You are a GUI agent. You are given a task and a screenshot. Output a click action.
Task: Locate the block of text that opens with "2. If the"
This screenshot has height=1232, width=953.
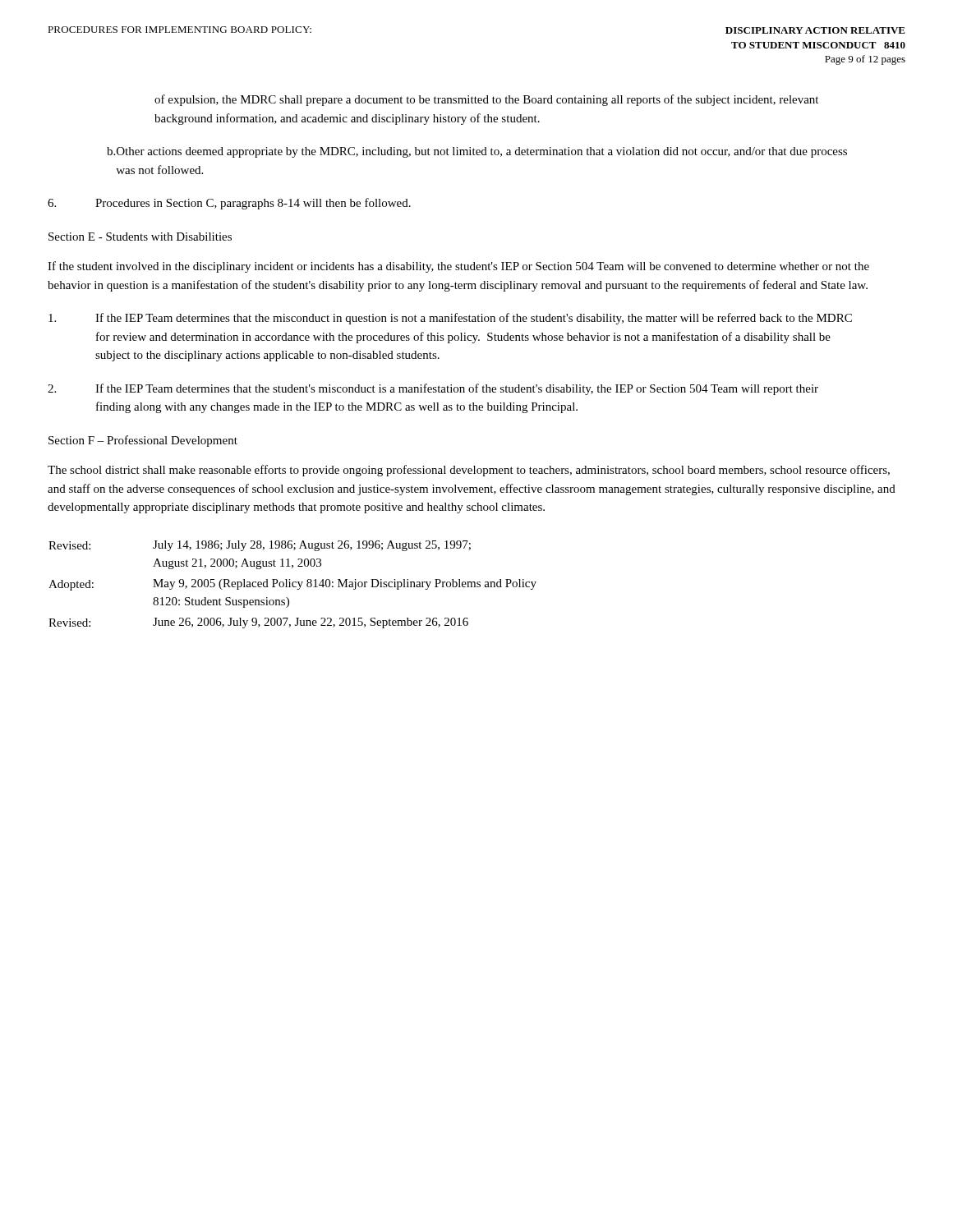tap(452, 398)
